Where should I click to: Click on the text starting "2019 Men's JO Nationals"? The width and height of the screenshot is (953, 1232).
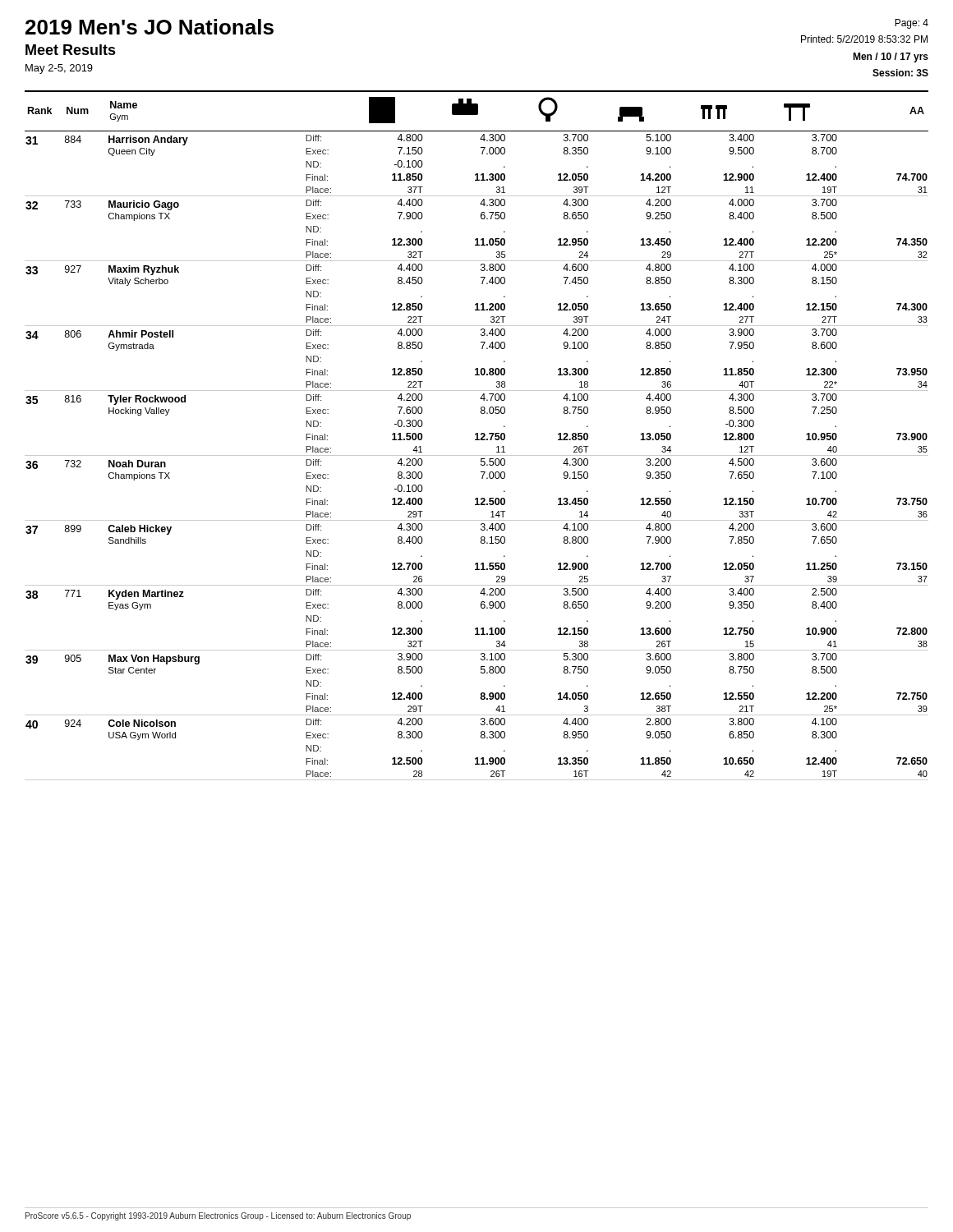pyautogui.click(x=149, y=27)
